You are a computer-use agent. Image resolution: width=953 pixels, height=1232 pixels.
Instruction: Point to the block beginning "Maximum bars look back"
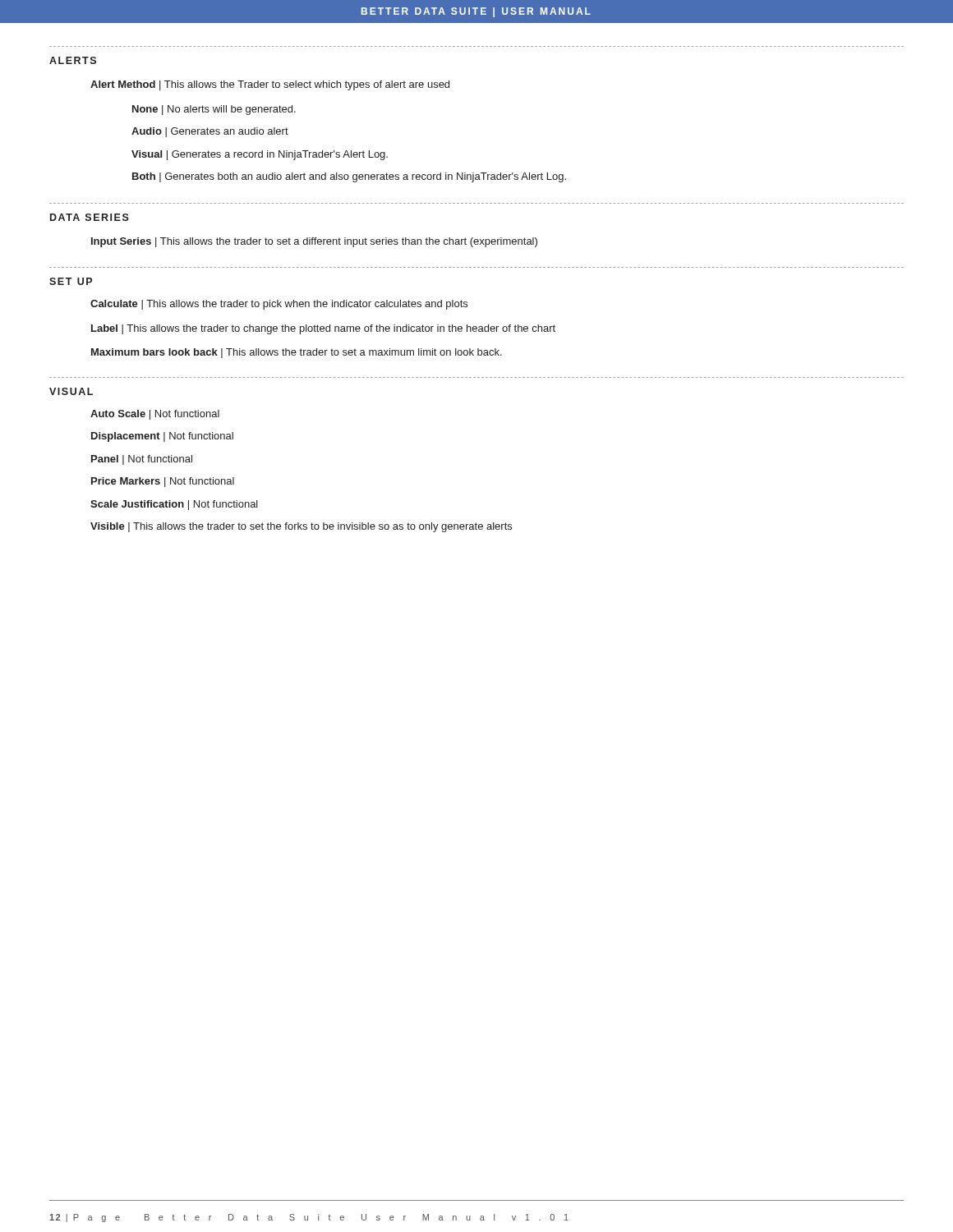[x=296, y=352]
